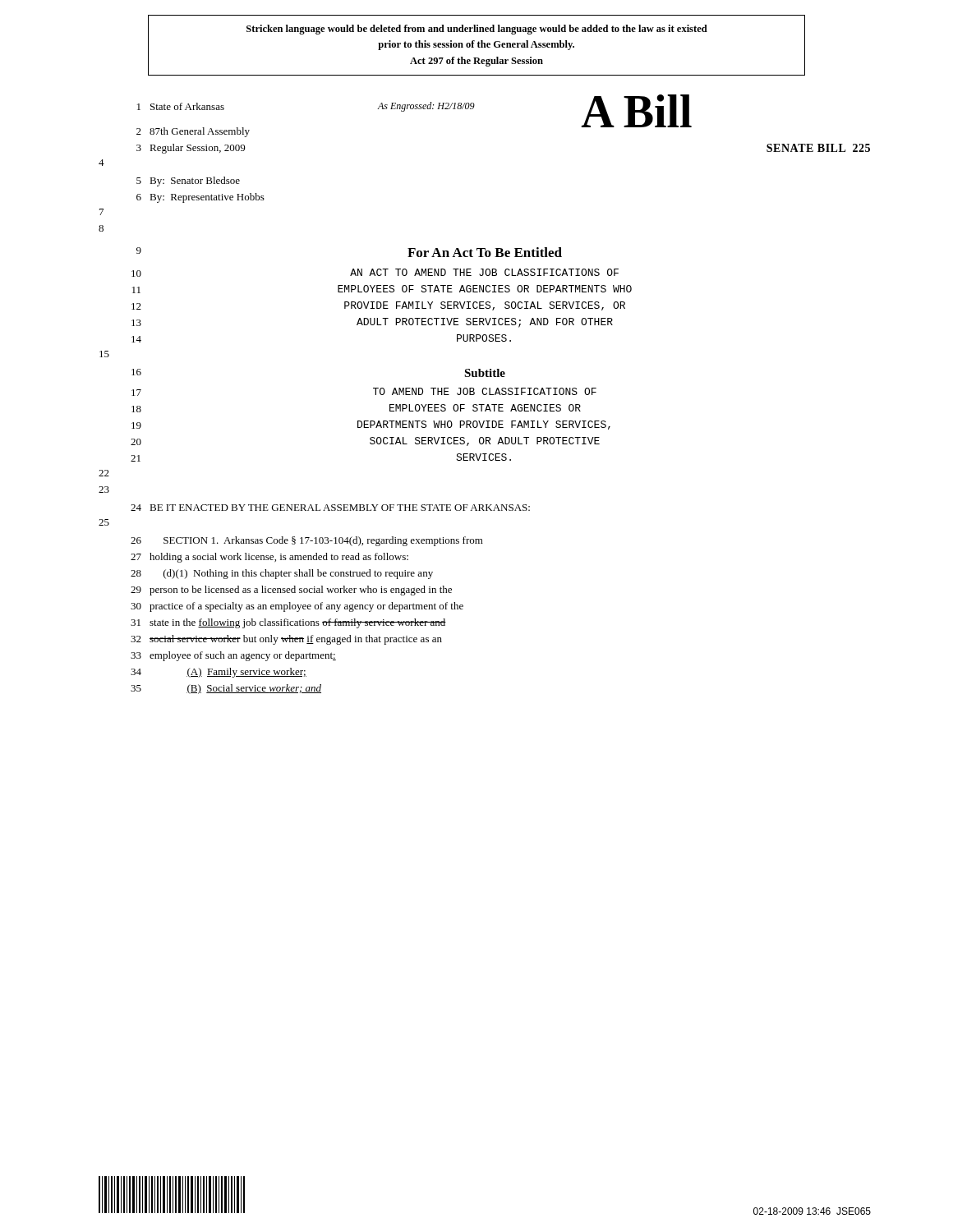Image resolution: width=953 pixels, height=1232 pixels.
Task: Click on the passage starting "3 Regular Session, 2009 SENATE BILL 225"
Action: click(x=189, y=148)
